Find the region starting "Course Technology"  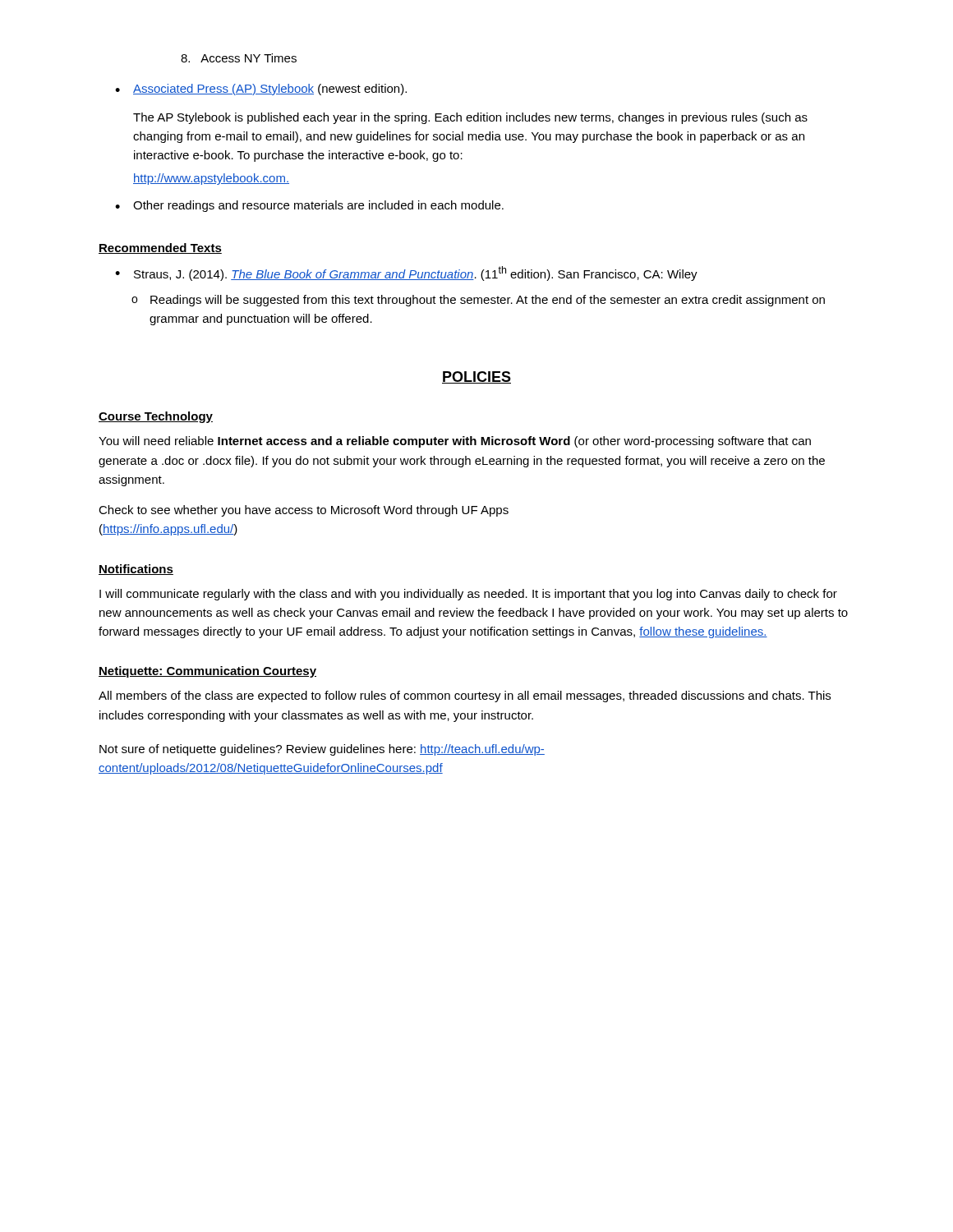156,416
